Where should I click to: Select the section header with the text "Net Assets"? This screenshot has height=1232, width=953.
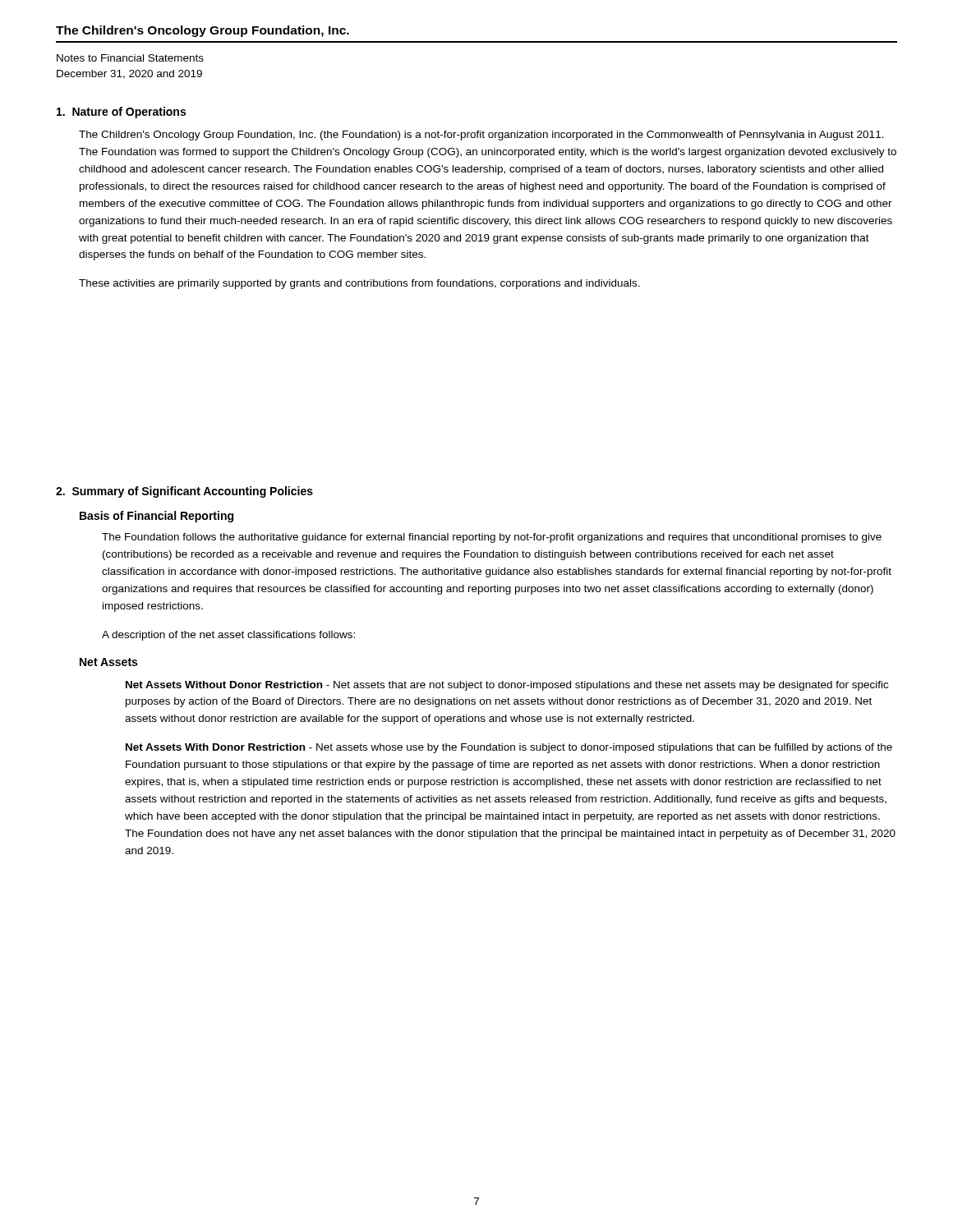point(108,662)
